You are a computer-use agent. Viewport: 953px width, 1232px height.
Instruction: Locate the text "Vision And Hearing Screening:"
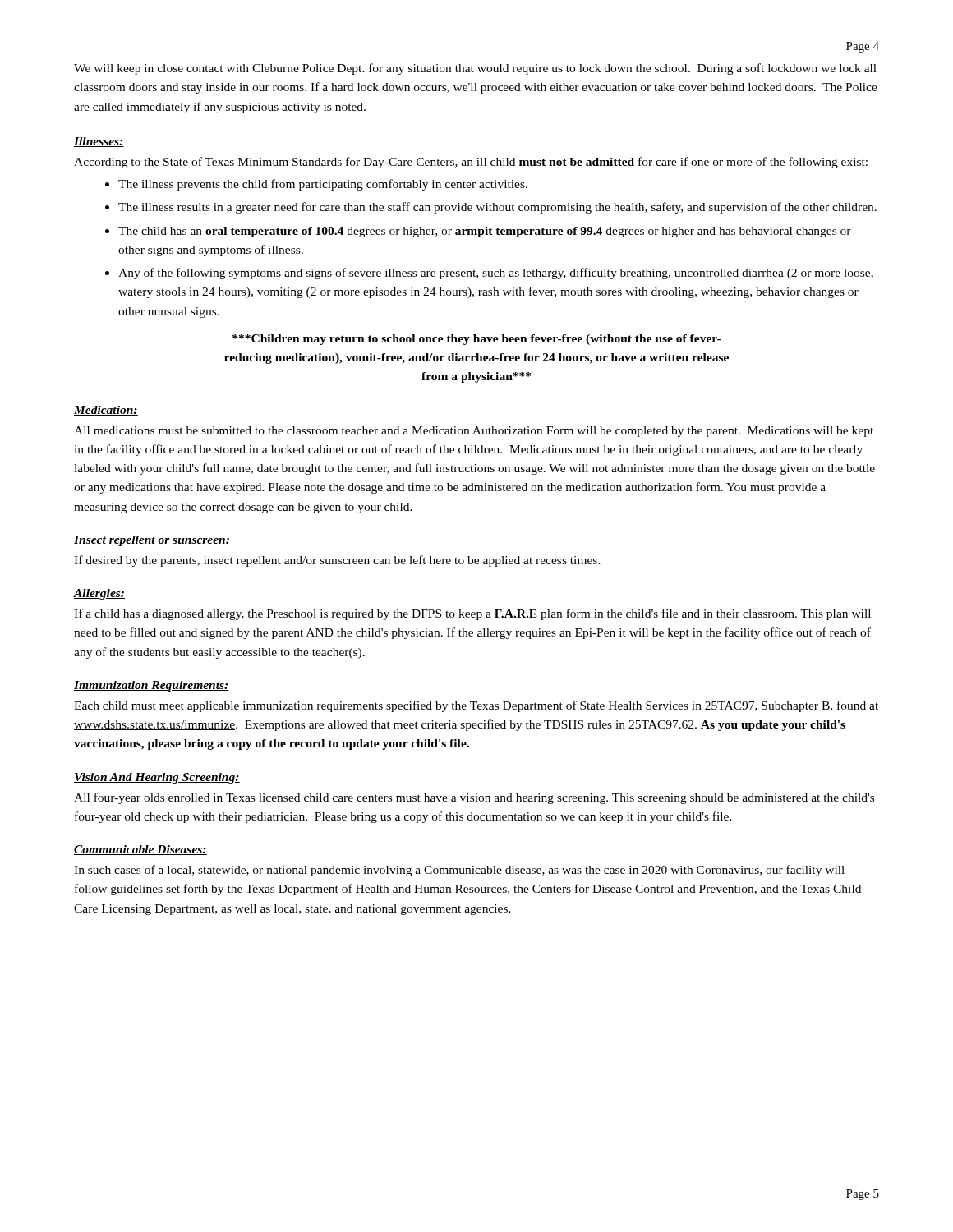coord(157,776)
